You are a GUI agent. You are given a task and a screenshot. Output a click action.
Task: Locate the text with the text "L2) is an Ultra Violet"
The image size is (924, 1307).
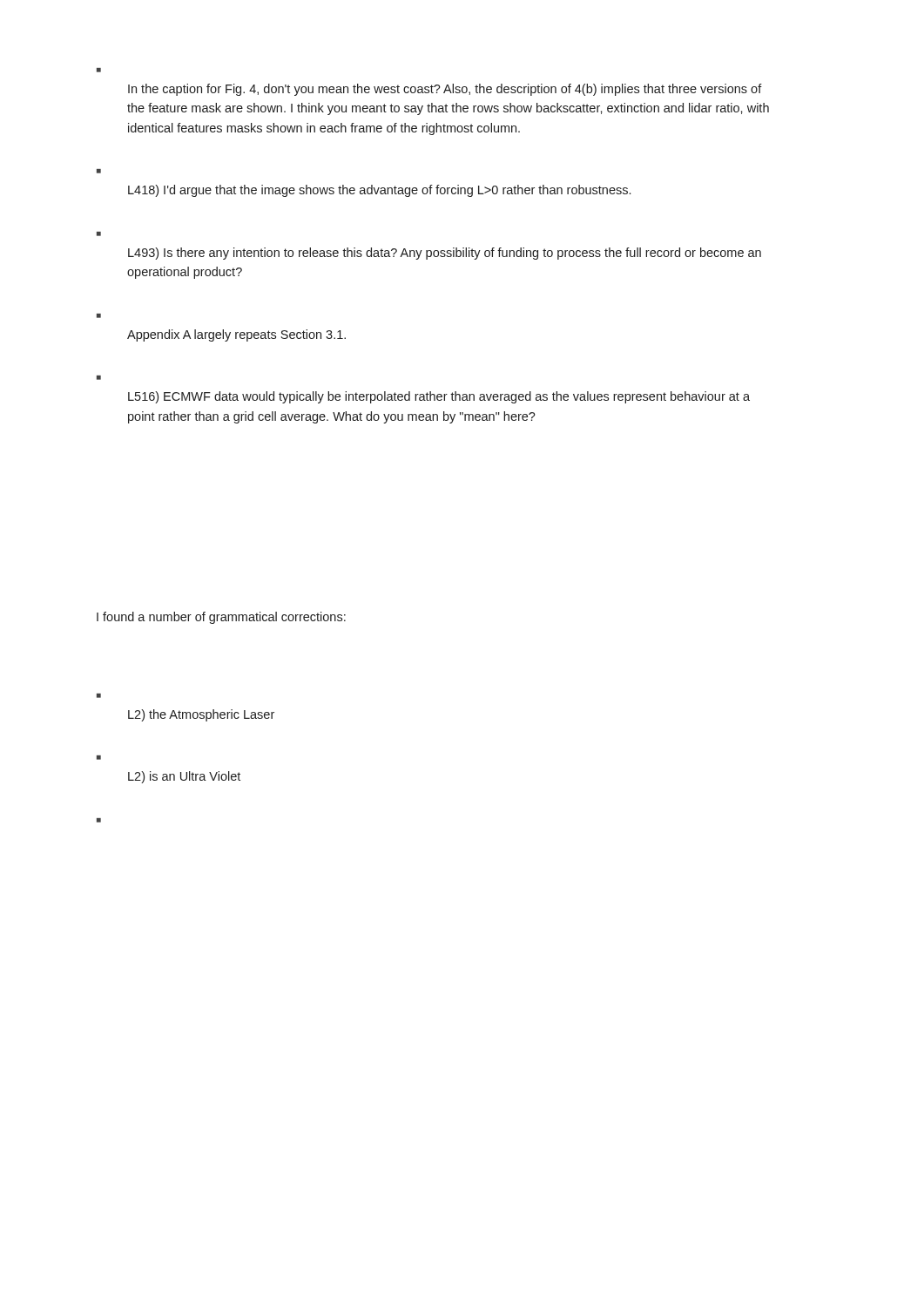[x=184, y=776]
